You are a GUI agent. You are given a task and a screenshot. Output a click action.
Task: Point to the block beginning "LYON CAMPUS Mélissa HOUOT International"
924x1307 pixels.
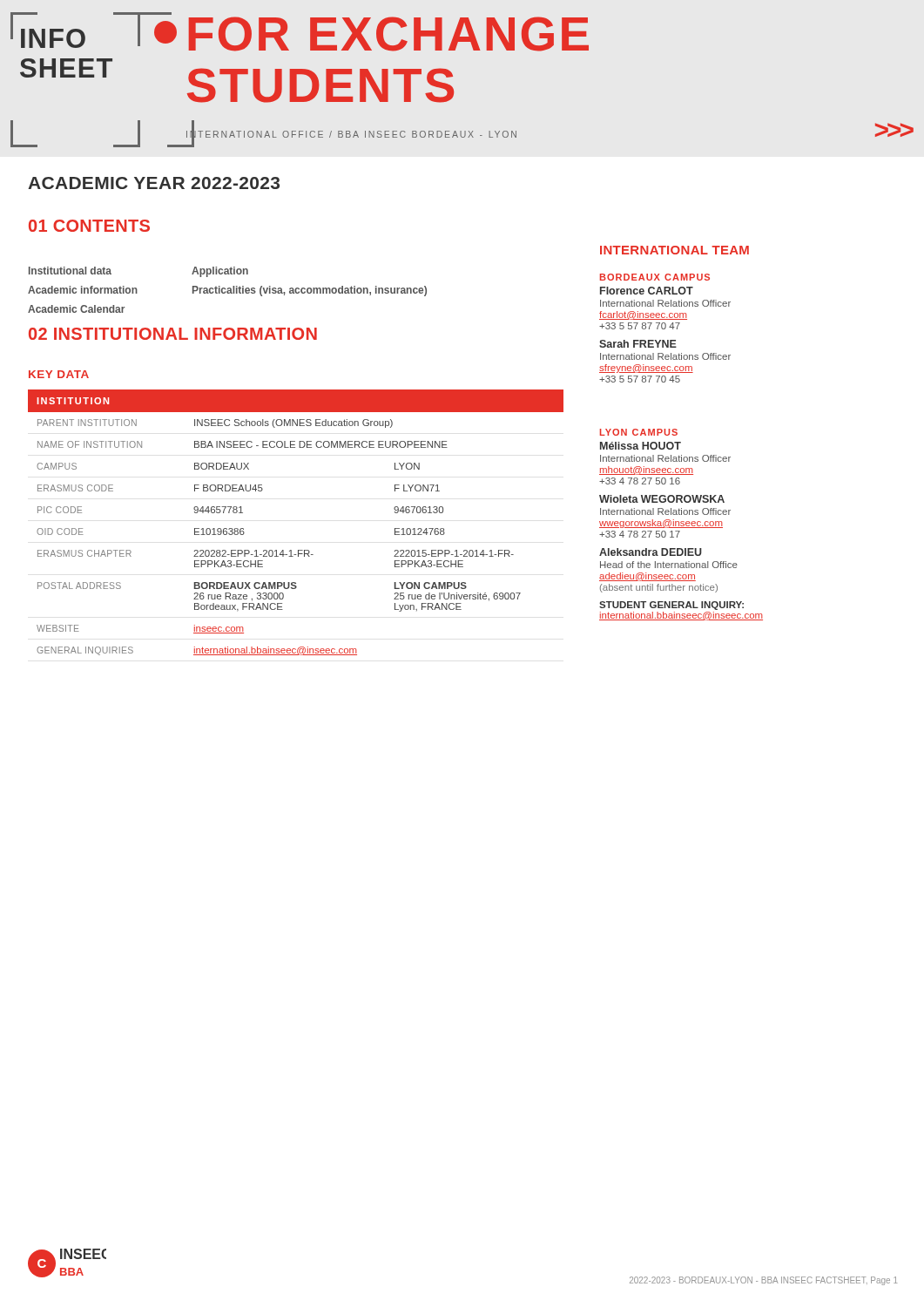tap(639, 432)
